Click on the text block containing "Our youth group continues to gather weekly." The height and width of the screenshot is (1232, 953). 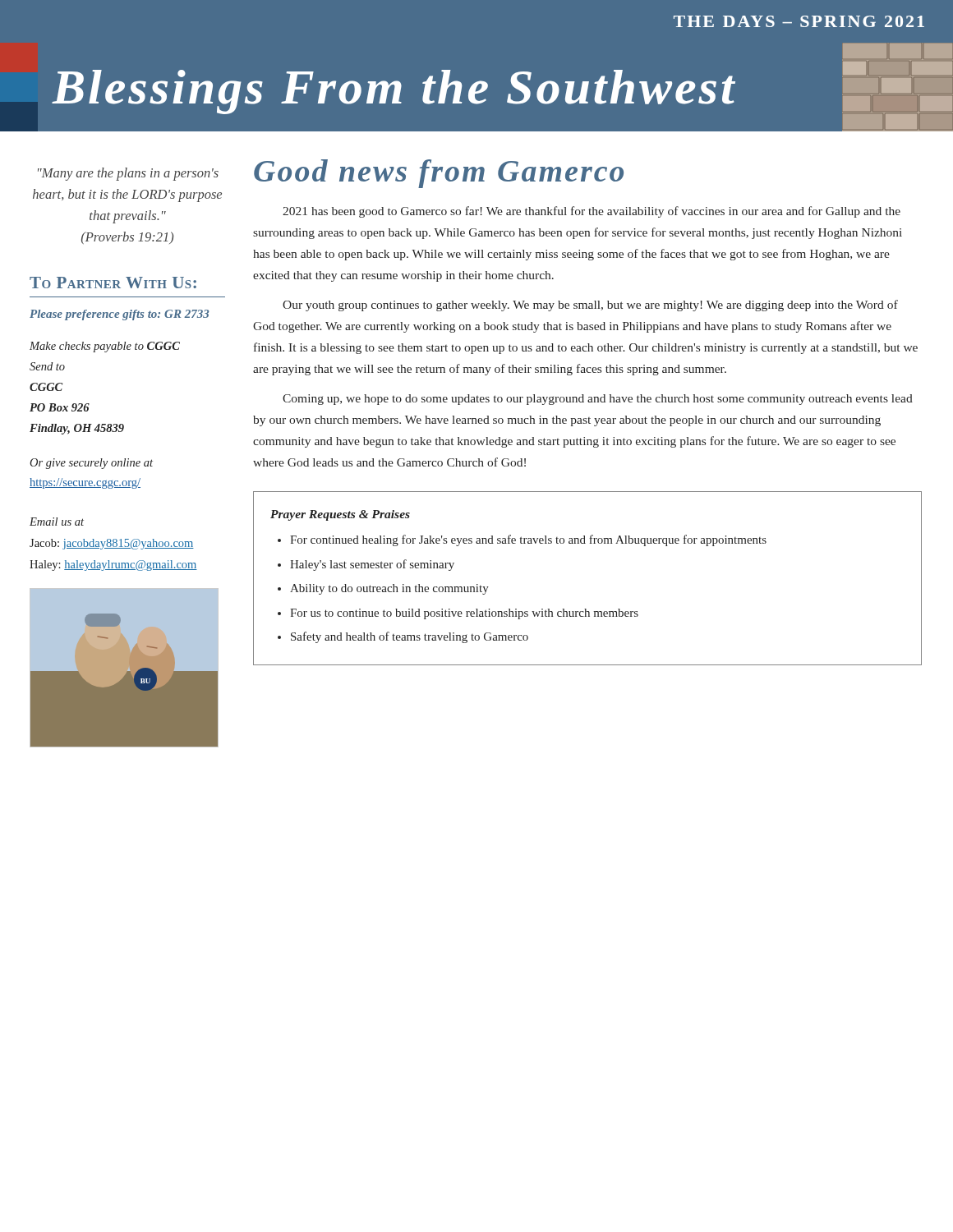coord(586,336)
